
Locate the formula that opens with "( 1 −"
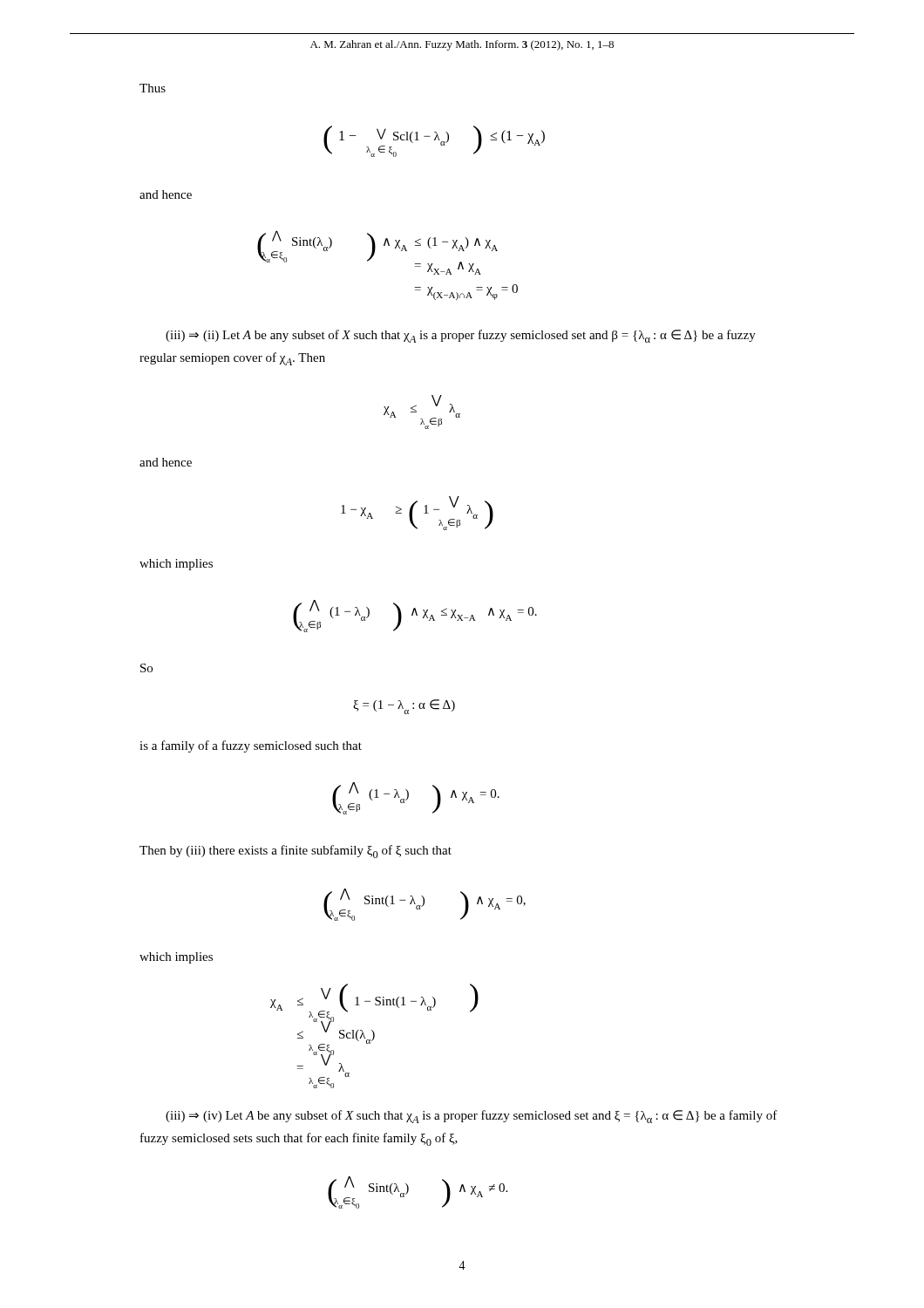pos(462,137)
